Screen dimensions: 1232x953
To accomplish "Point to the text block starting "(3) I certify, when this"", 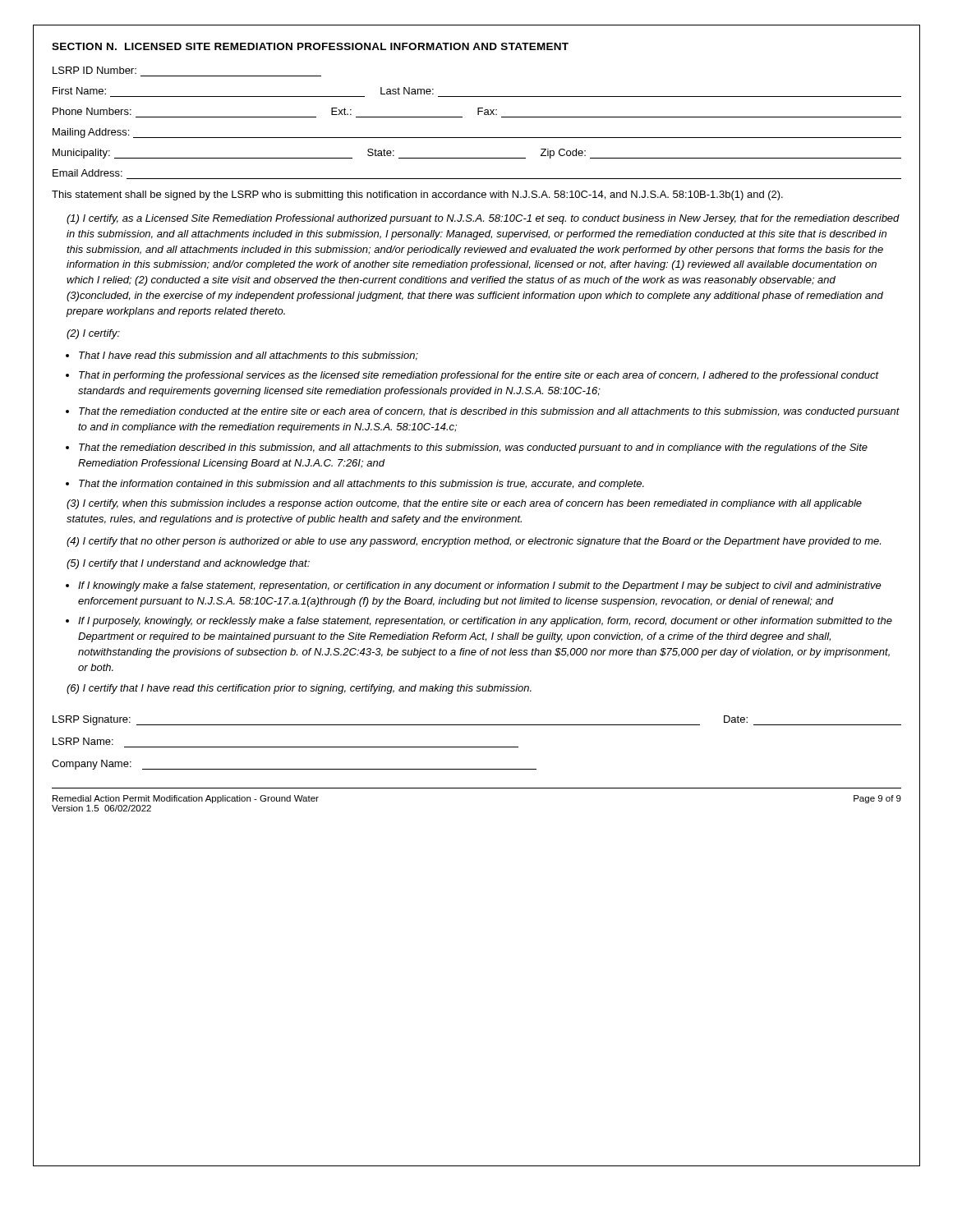I will point(464,511).
